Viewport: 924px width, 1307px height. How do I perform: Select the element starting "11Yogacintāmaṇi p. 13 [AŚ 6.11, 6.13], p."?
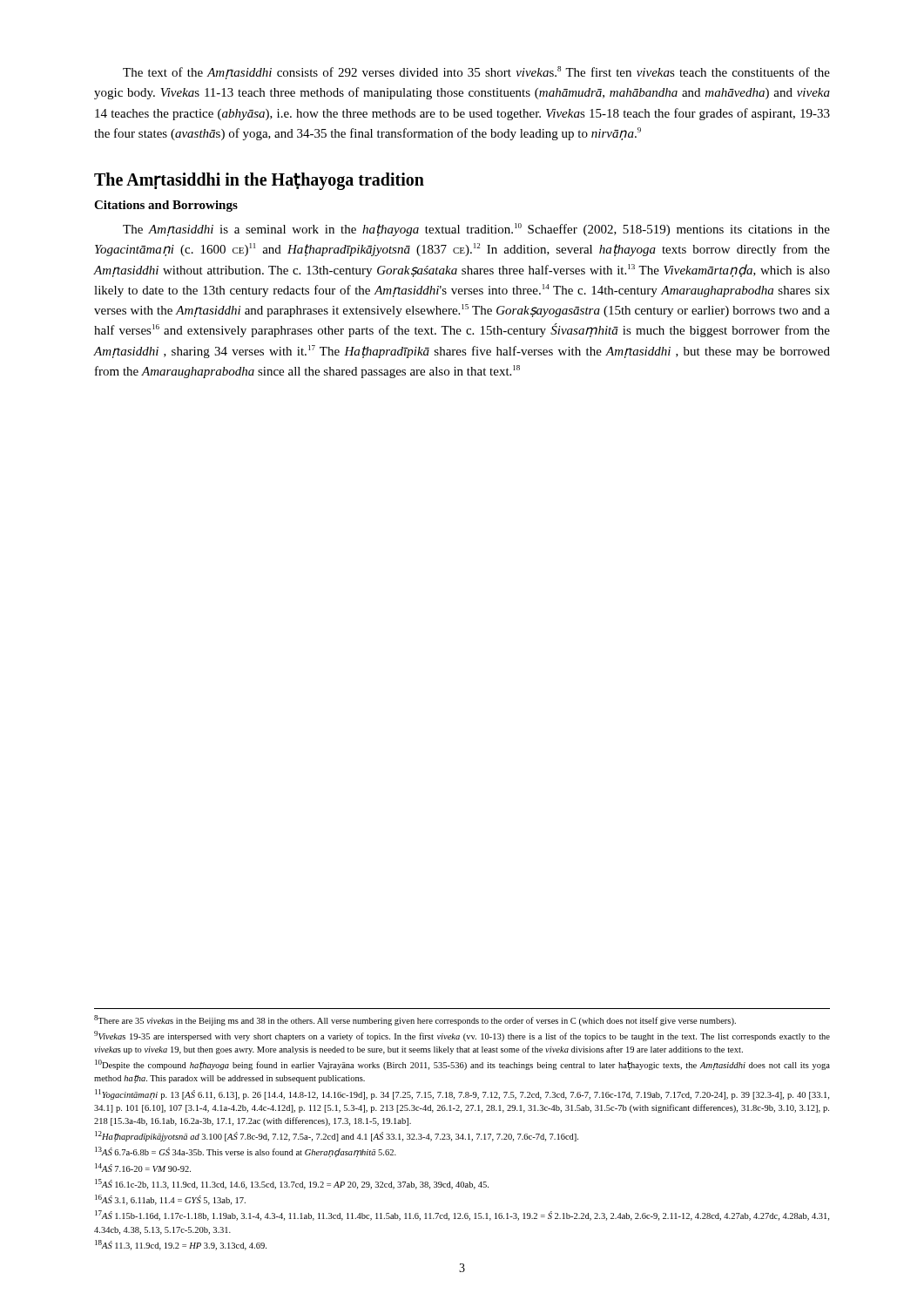tap(462, 1107)
